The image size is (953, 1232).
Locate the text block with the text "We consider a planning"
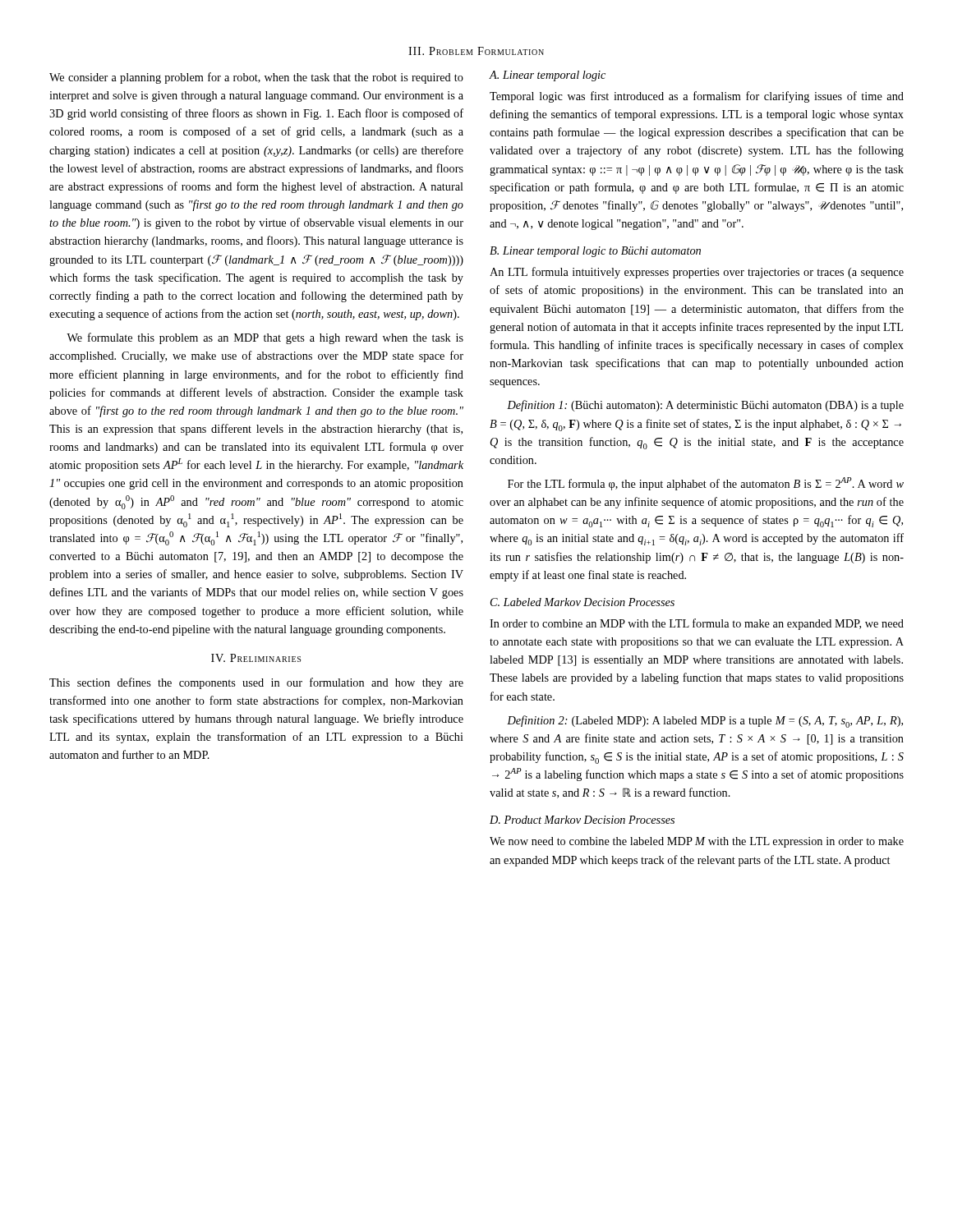coord(256,353)
